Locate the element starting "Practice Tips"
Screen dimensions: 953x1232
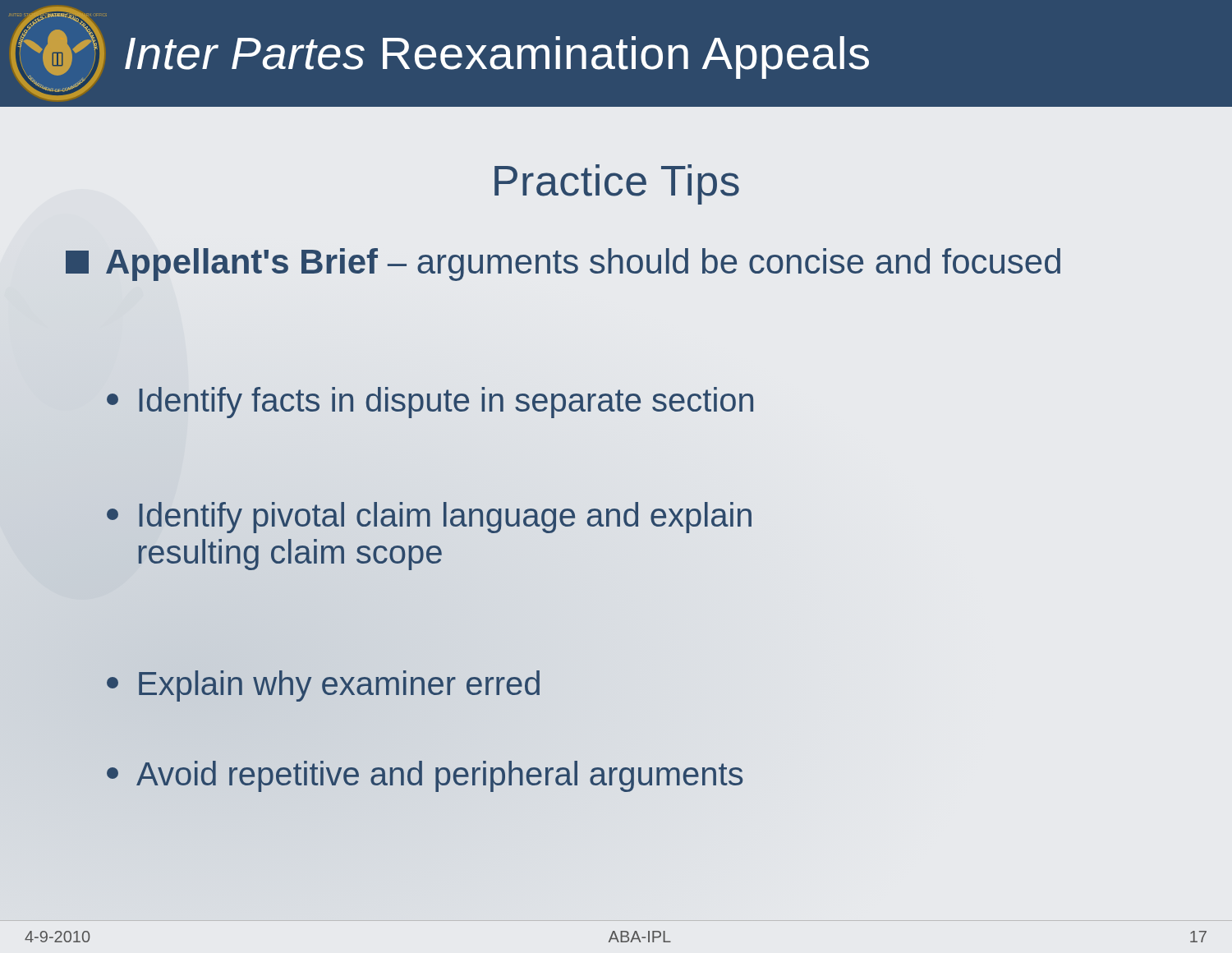(616, 181)
